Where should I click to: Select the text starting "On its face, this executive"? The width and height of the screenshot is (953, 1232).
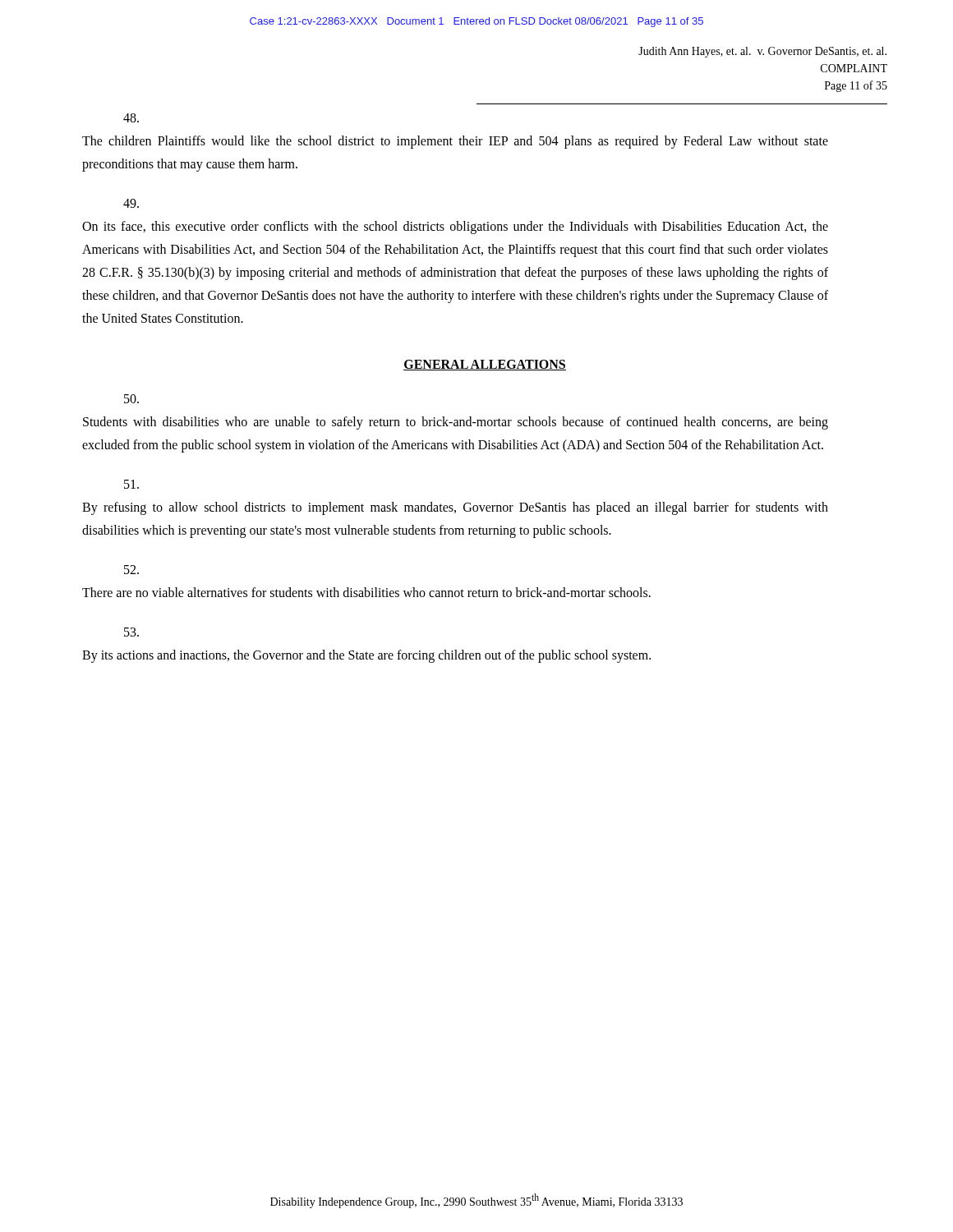[455, 261]
